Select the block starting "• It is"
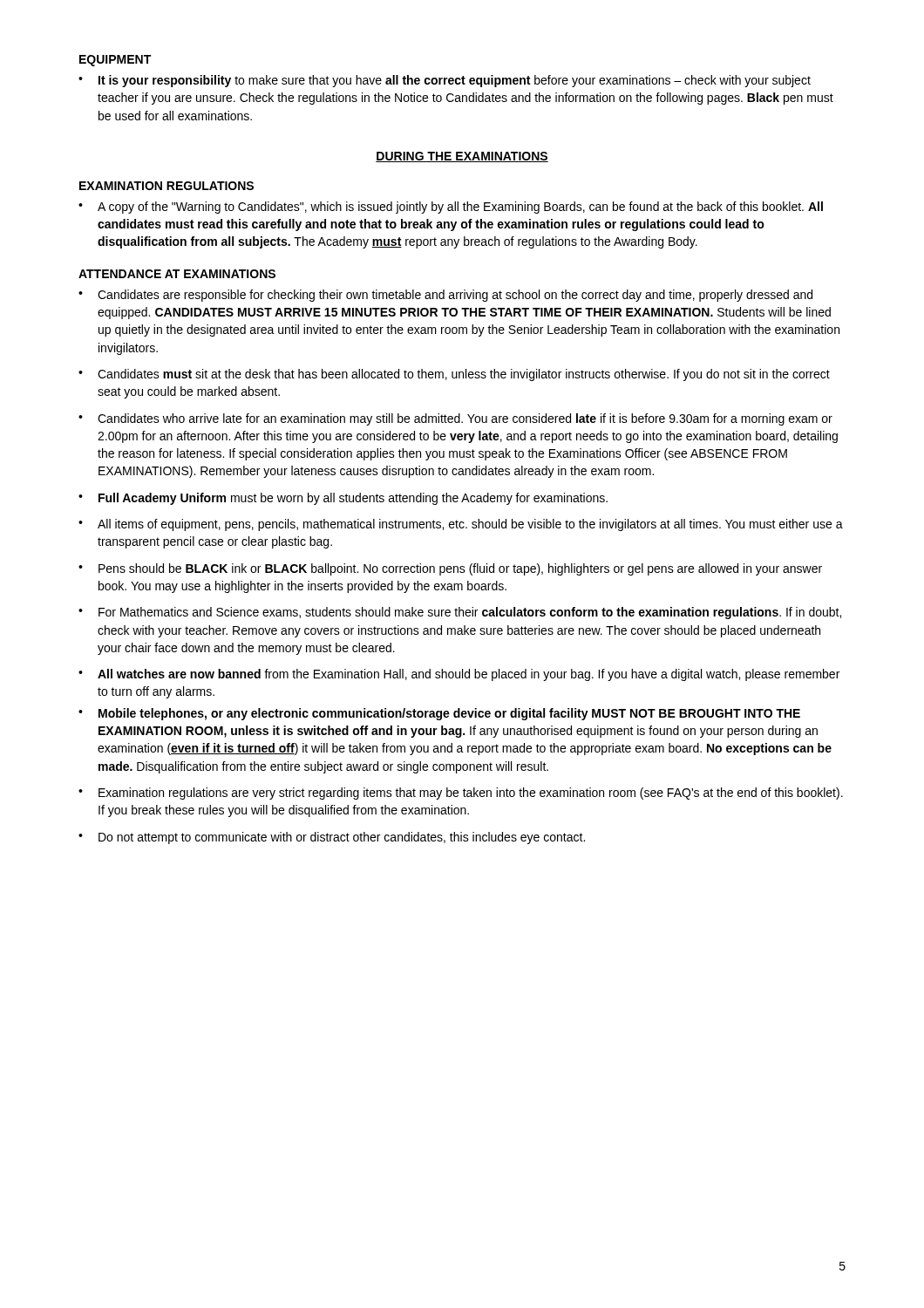 point(462,98)
